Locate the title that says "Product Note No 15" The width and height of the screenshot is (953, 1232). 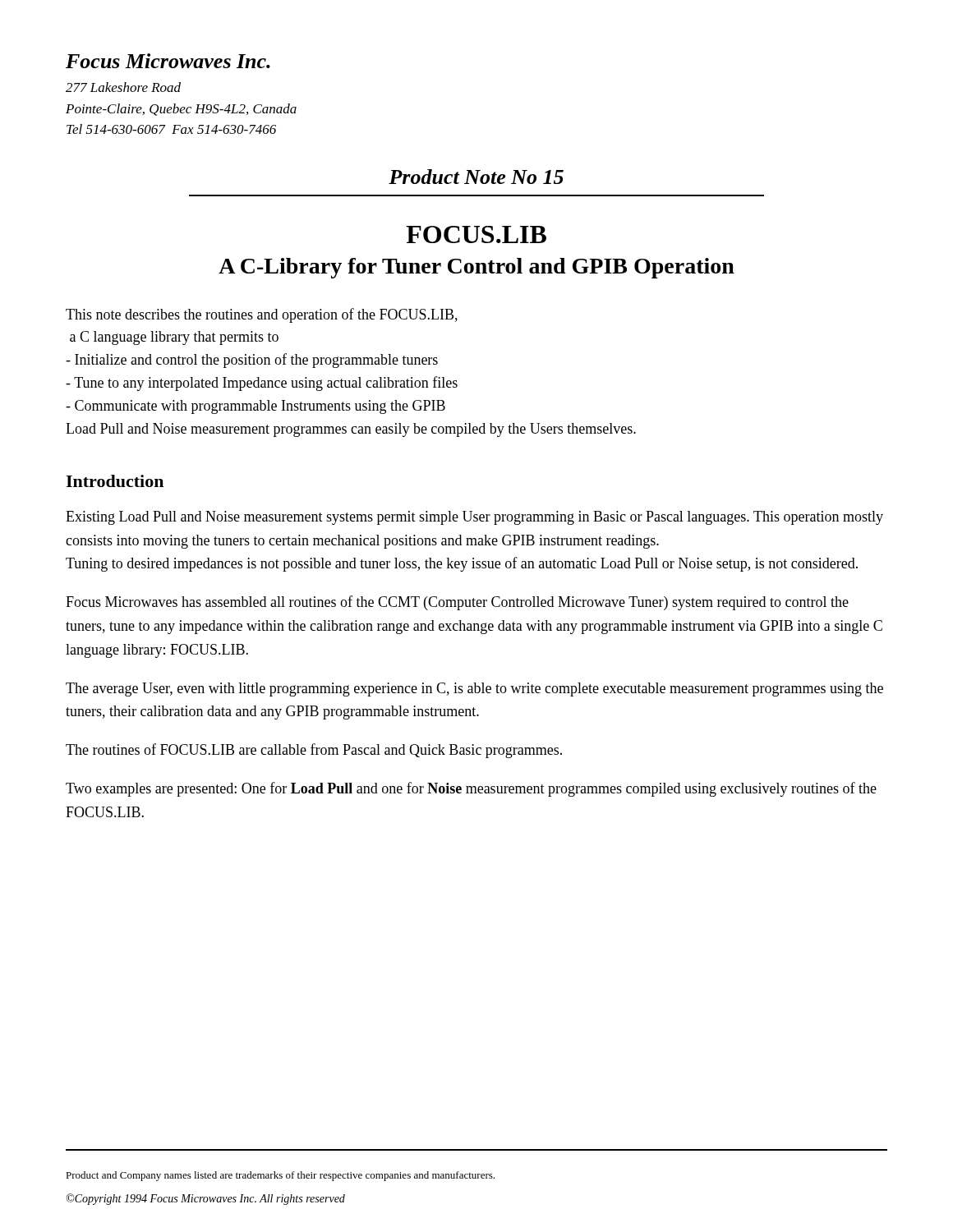pyautogui.click(x=476, y=180)
